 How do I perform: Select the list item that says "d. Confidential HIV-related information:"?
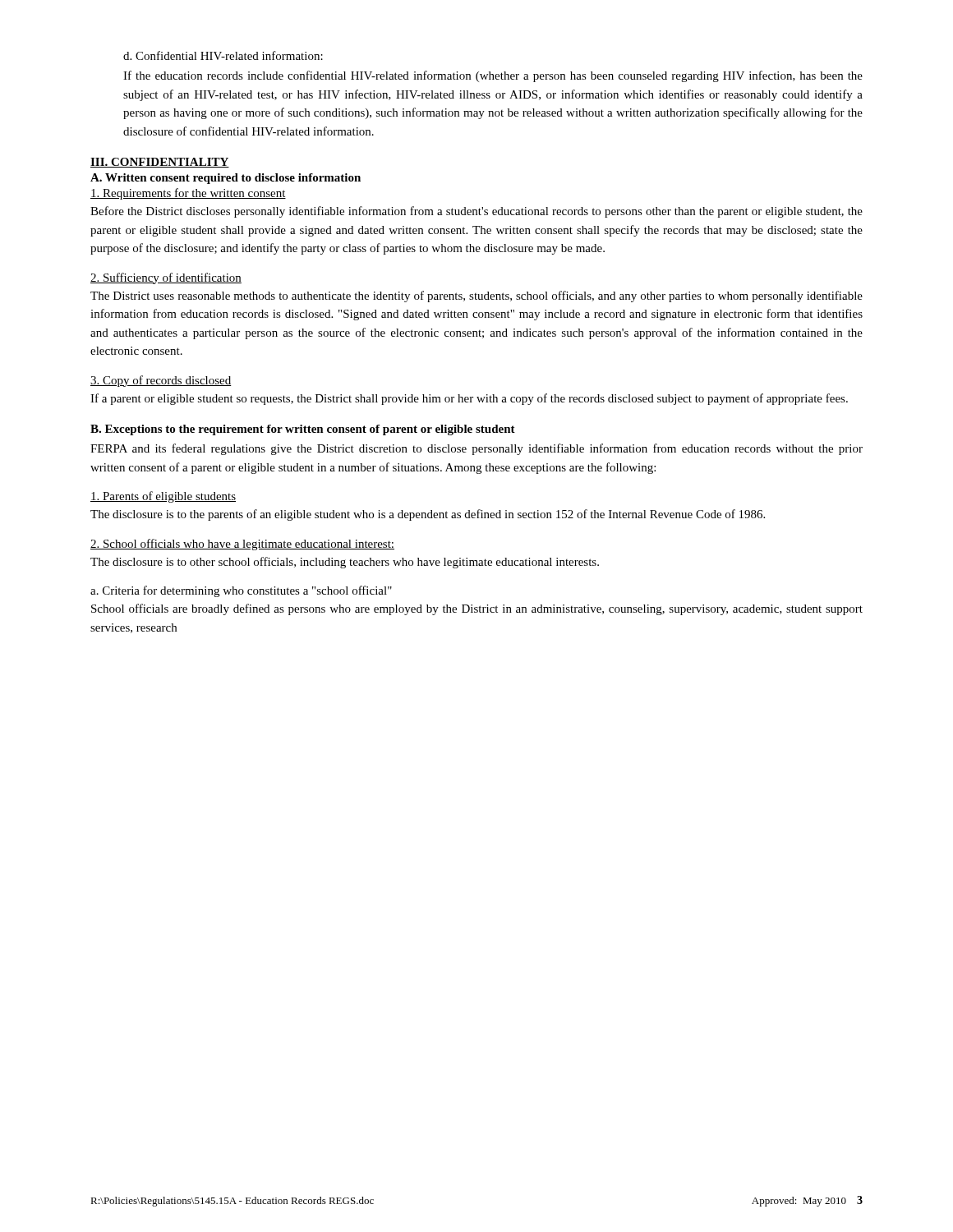[x=223, y=56]
